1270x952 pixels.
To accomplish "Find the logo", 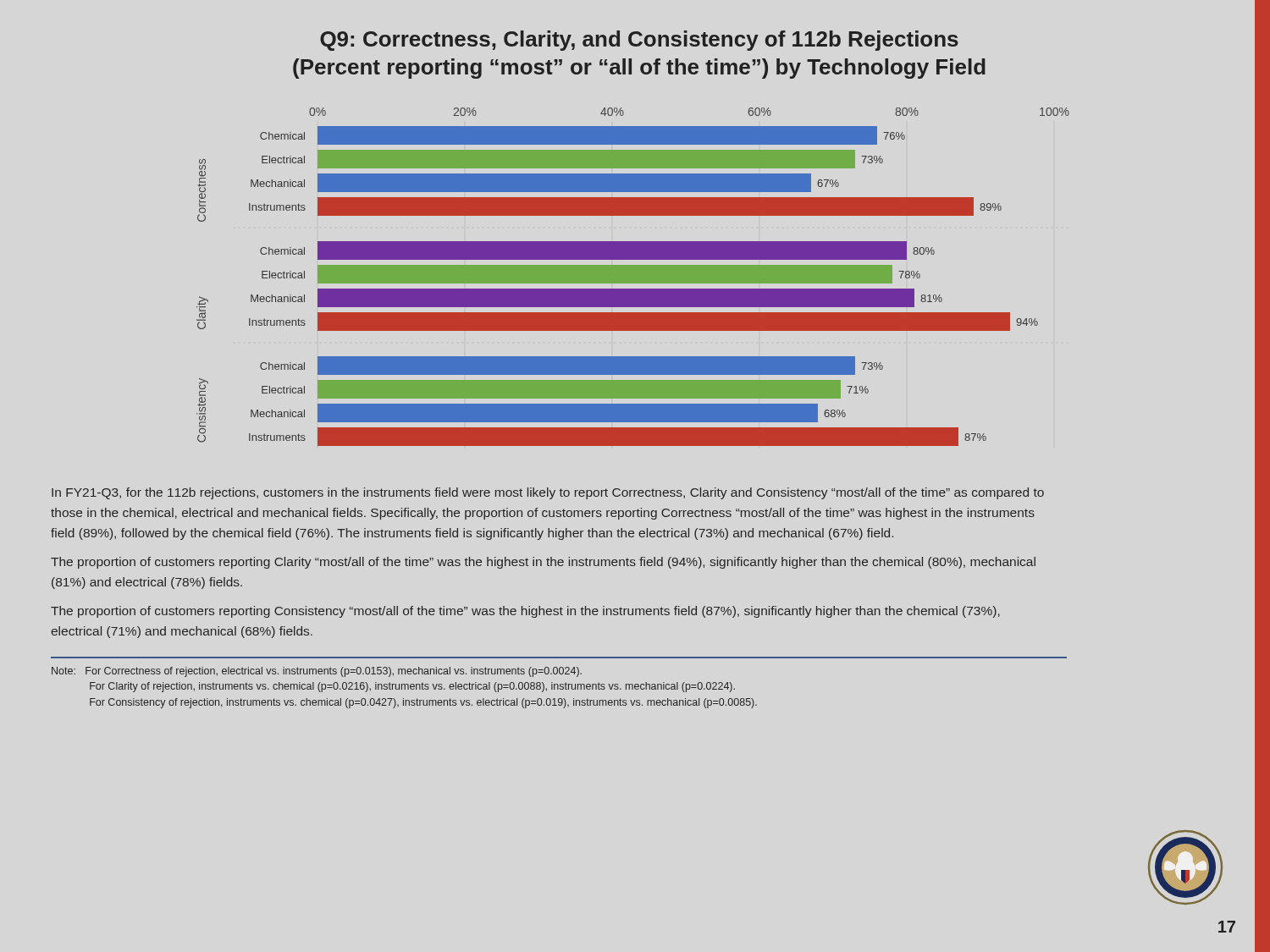I will click(x=1185, y=867).
